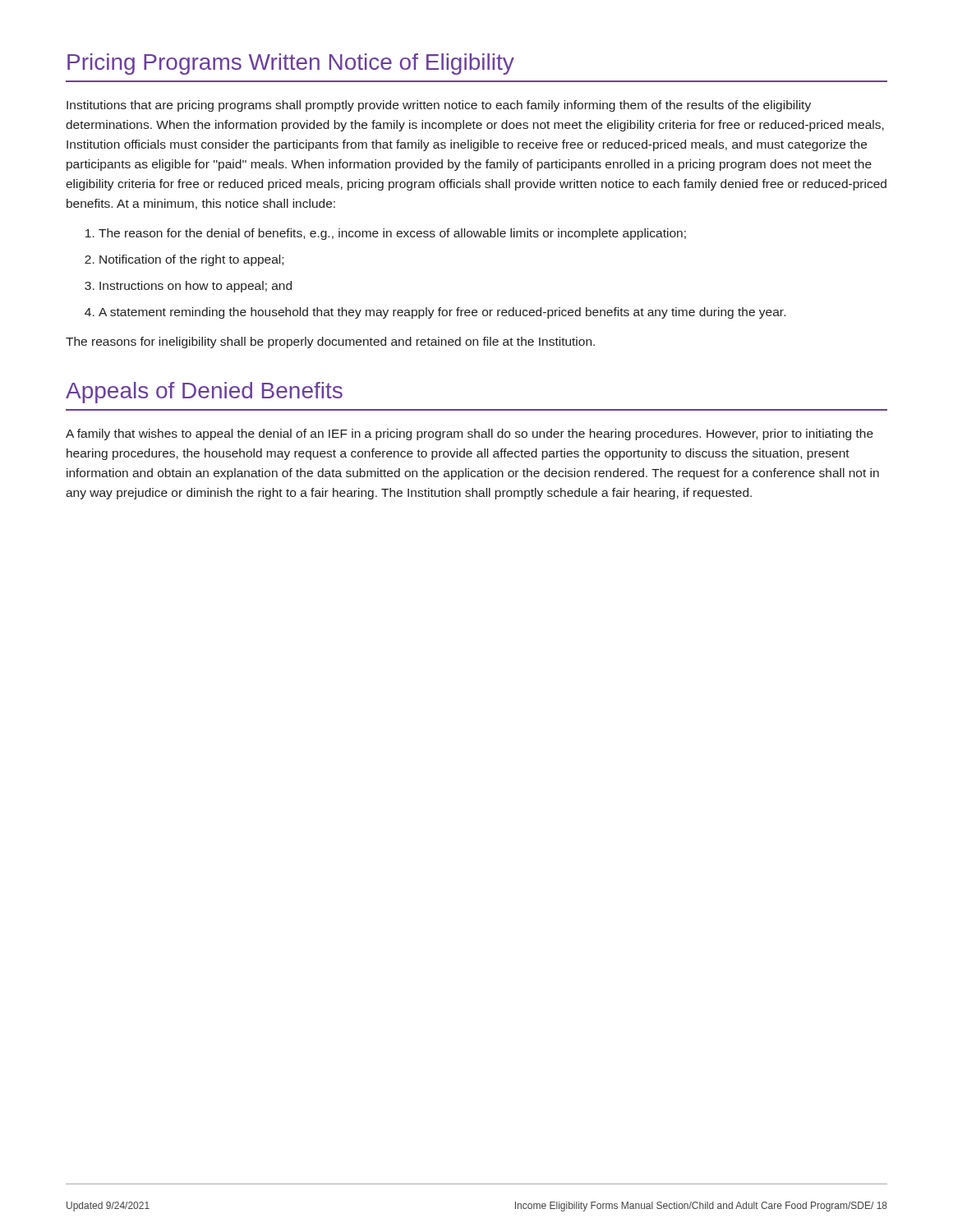Point to "Notification of the right to appeal;"

click(191, 260)
